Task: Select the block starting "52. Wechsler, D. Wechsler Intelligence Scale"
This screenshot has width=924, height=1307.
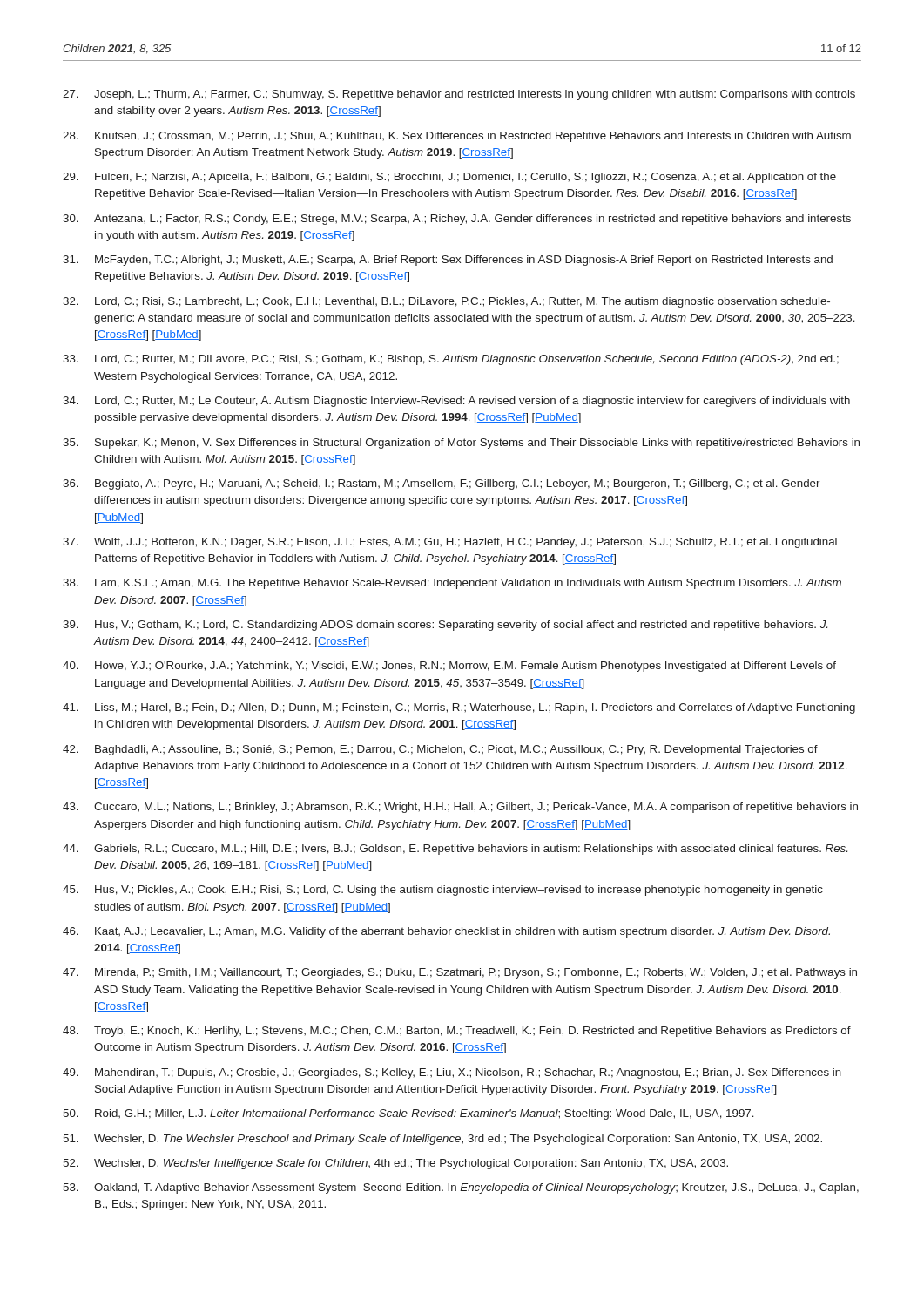Action: pos(462,1163)
